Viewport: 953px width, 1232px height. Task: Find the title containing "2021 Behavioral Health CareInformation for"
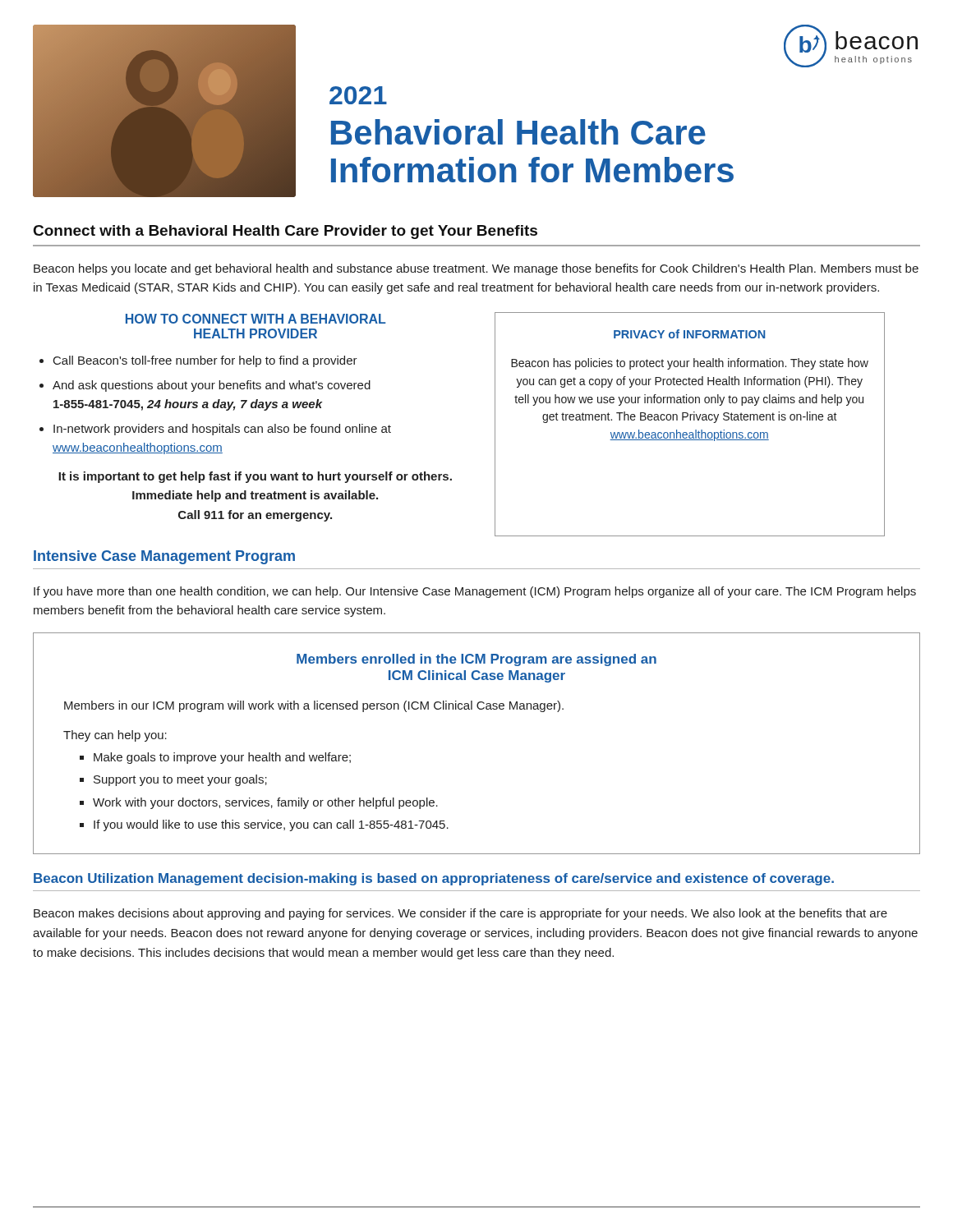pos(624,135)
